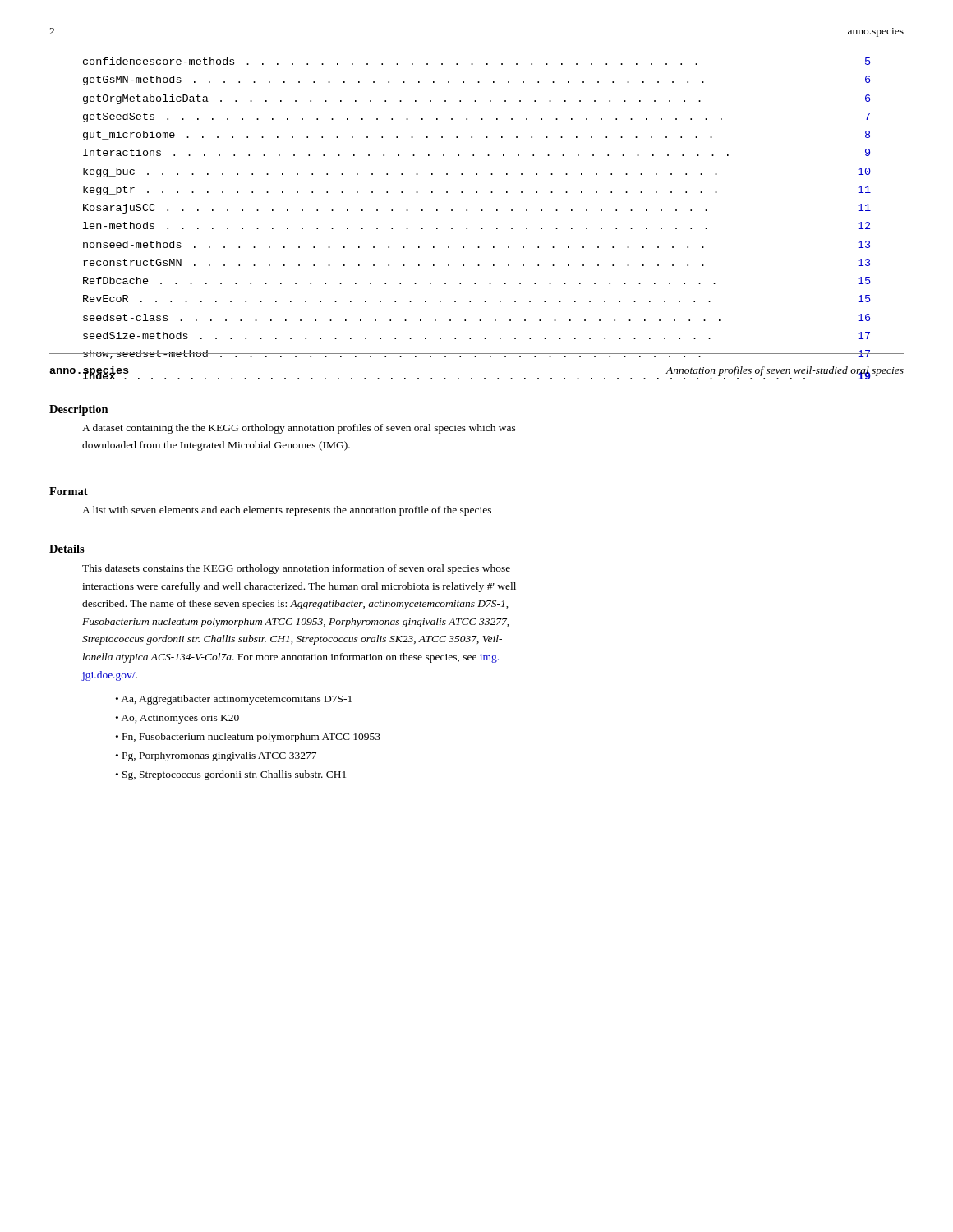
Task: Select the list item that reads "kegg_ptr . ."
Action: tap(476, 191)
